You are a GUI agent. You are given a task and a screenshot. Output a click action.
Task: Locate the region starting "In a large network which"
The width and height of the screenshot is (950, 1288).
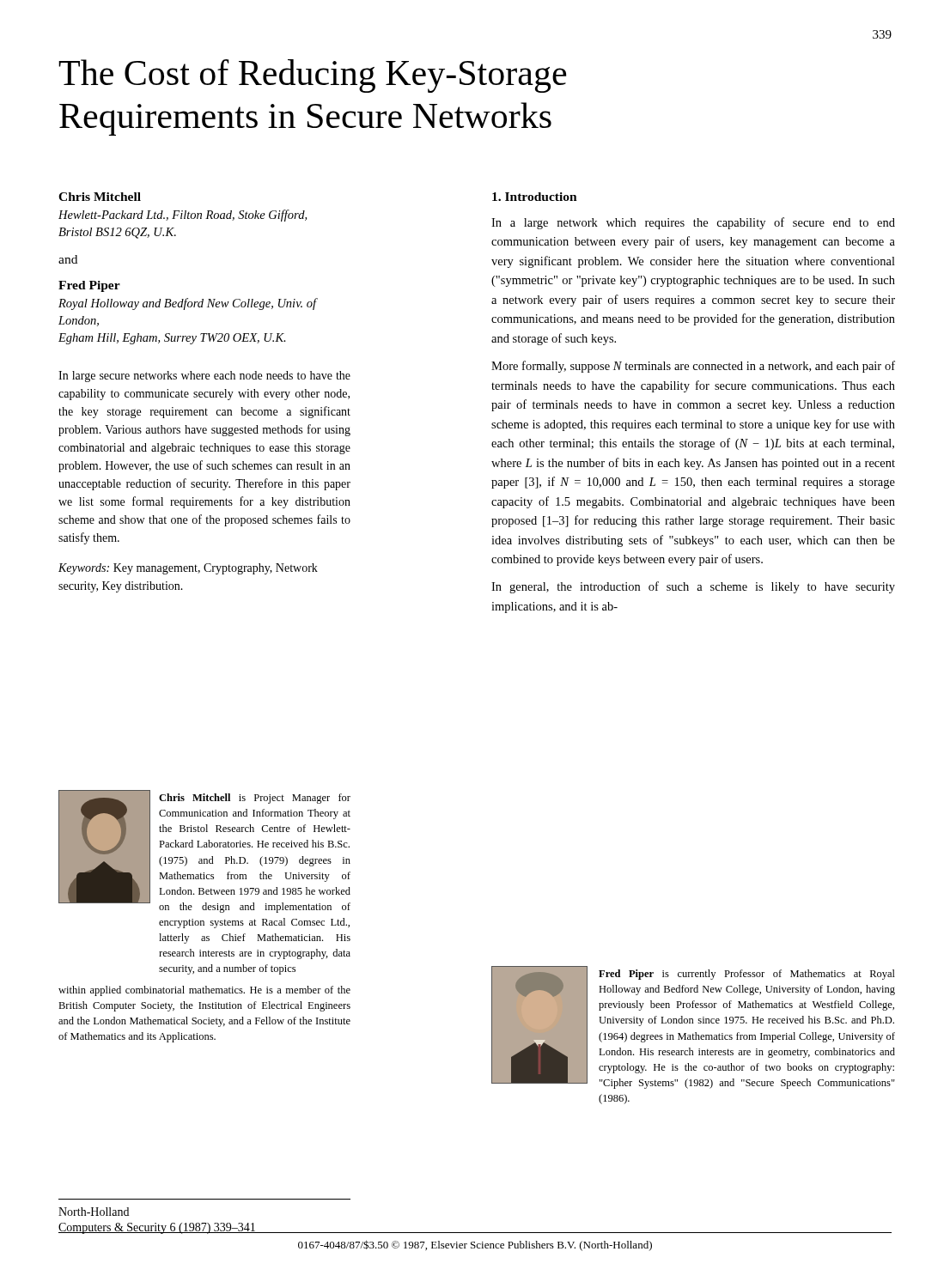point(693,280)
